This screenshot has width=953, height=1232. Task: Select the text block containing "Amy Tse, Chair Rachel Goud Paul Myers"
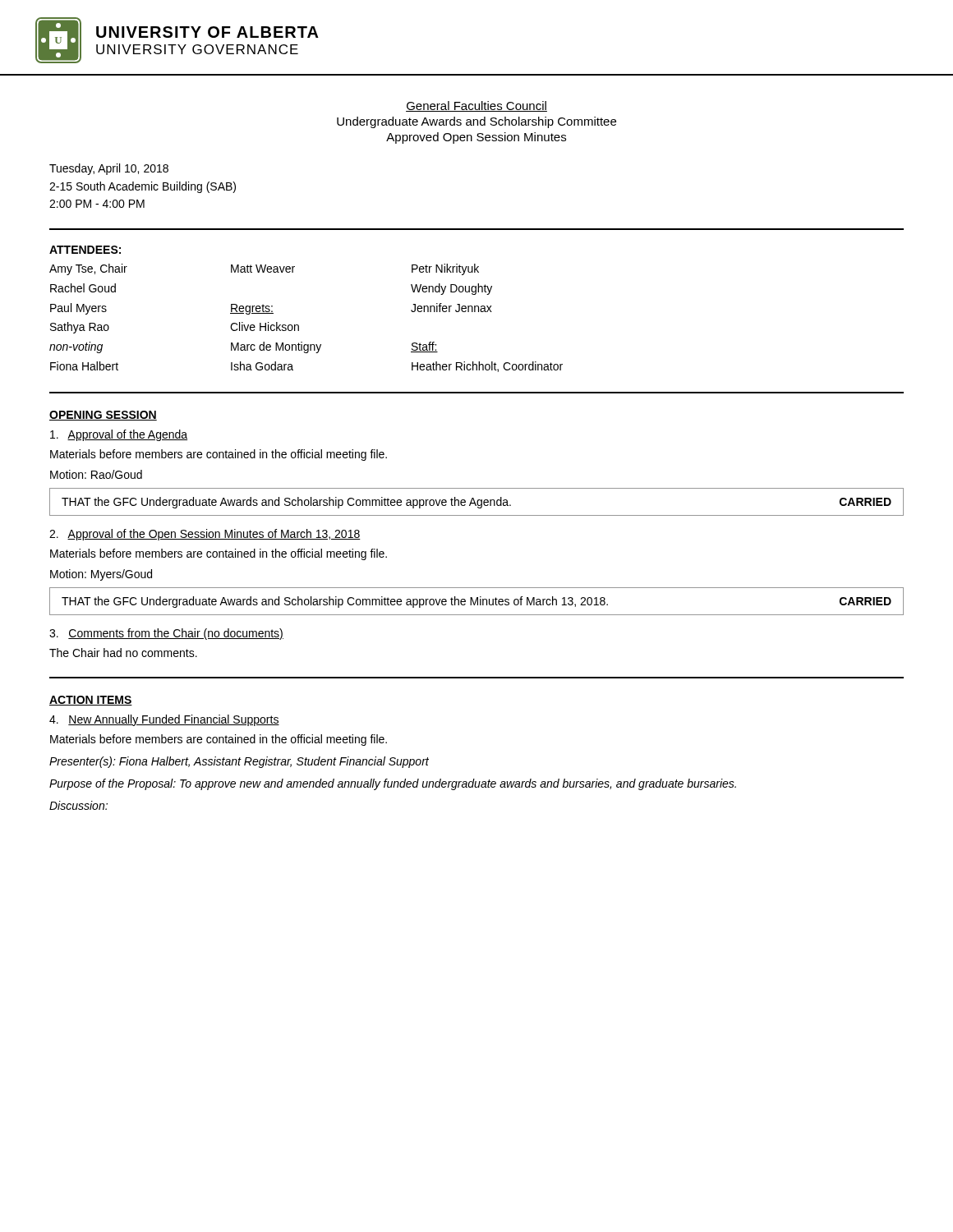coord(476,318)
